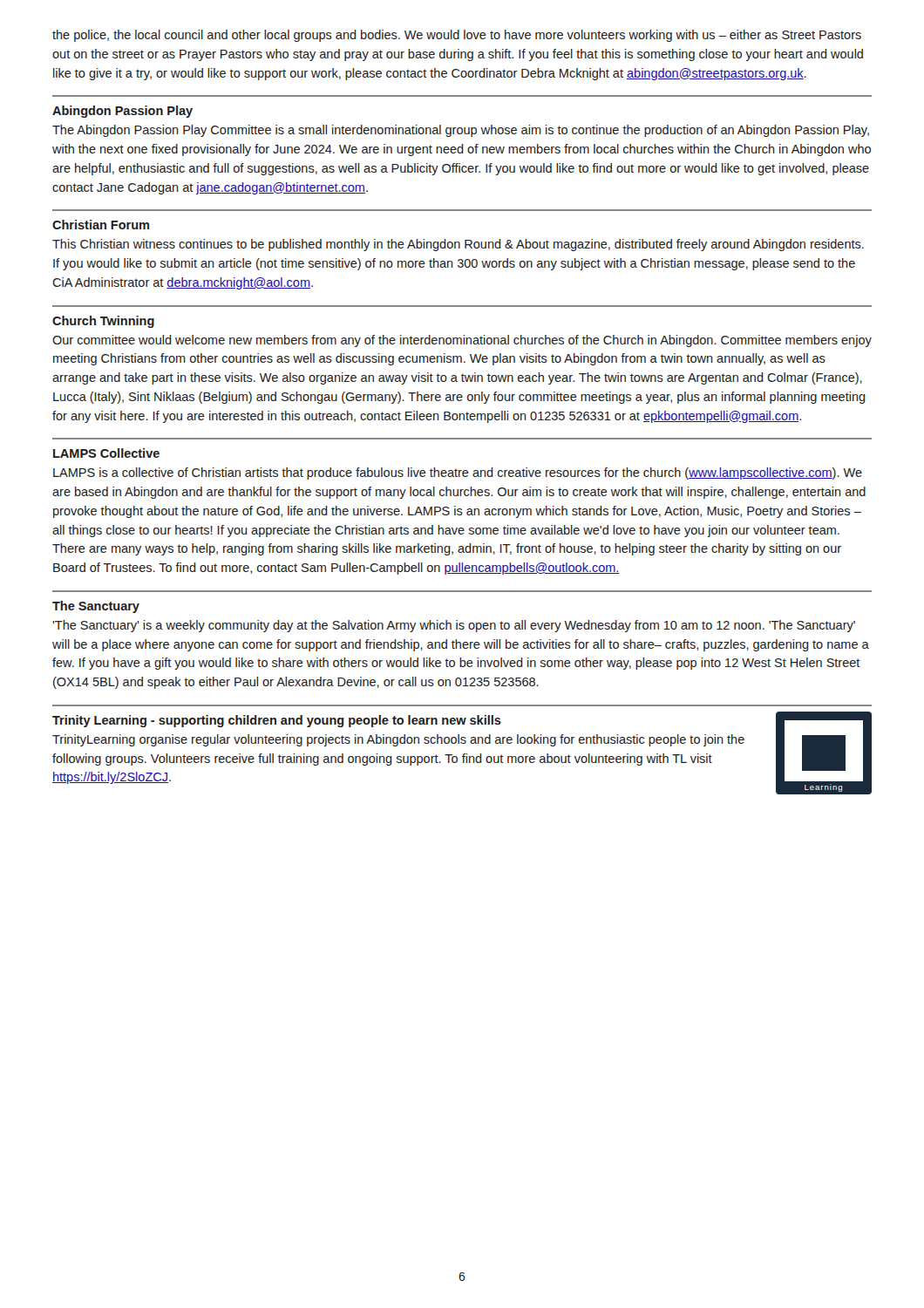Click on the text starting "'The Sanctuary' is a weekly community"
The width and height of the screenshot is (924, 1308).
pos(461,653)
